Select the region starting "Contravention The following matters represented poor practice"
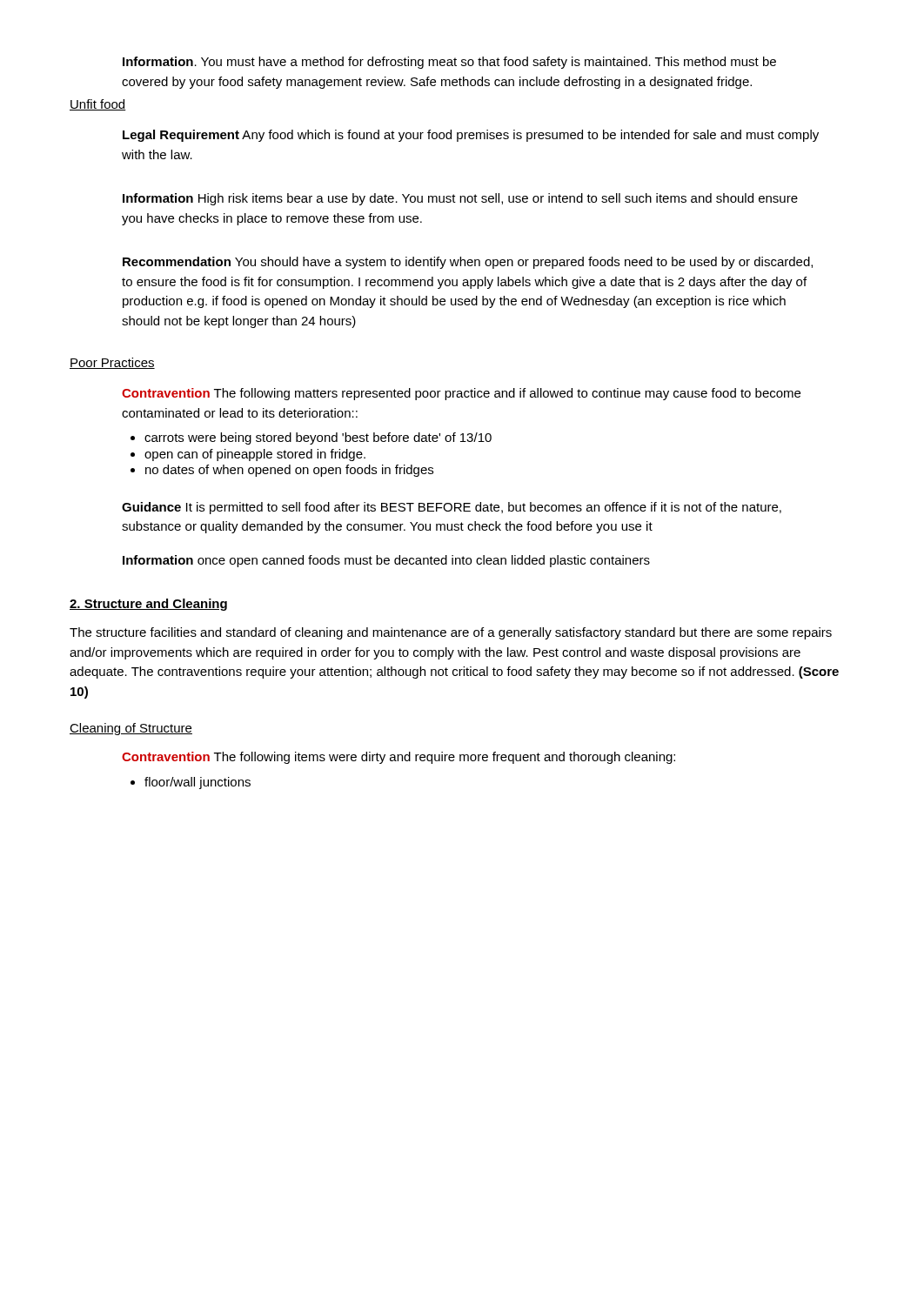Viewport: 924px width, 1305px height. pos(462,403)
